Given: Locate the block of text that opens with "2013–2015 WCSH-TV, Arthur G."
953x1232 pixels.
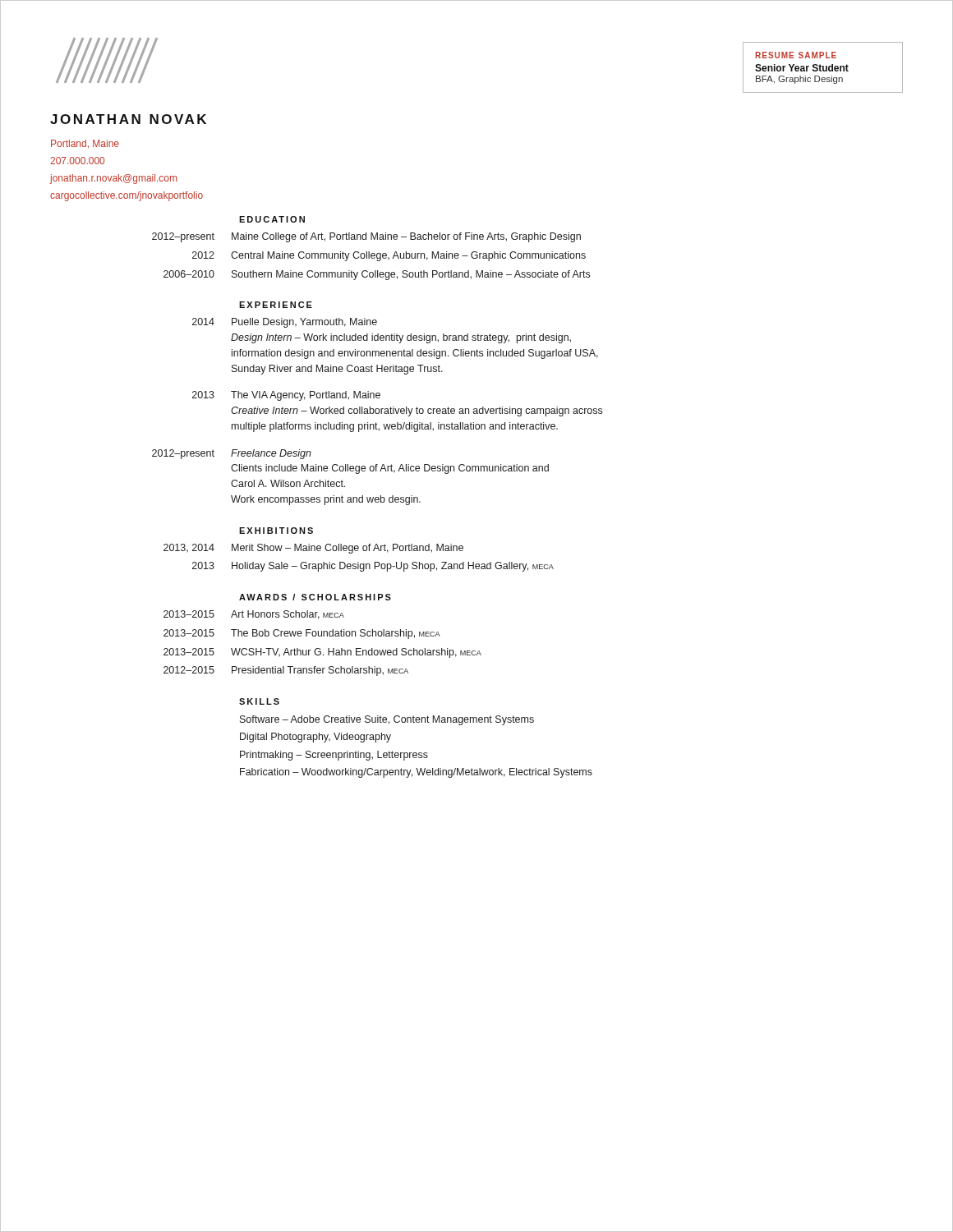Looking at the screenshot, I should click(476, 652).
